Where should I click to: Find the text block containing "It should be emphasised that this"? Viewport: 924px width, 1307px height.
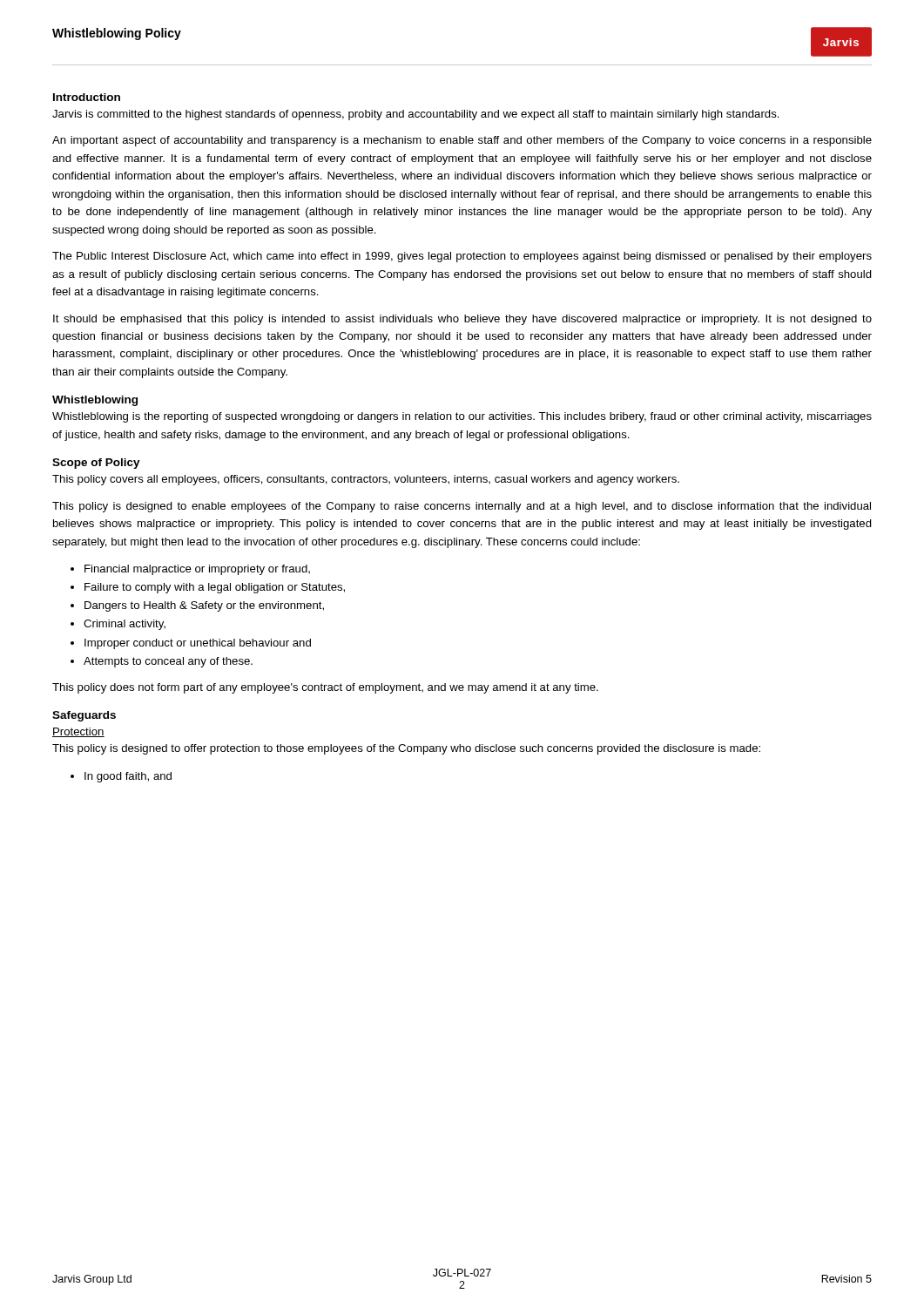462,345
